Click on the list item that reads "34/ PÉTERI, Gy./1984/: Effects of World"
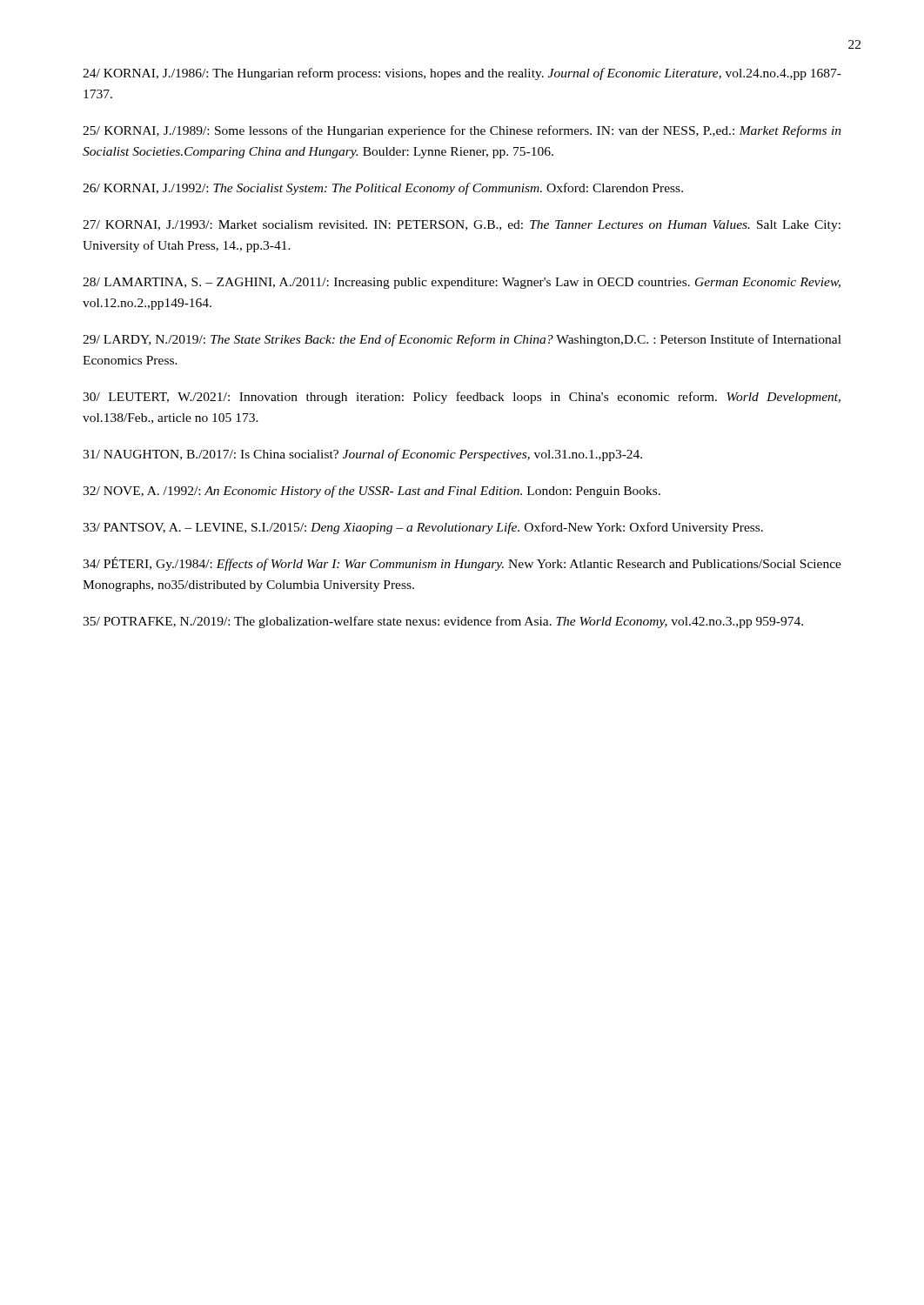The height and width of the screenshot is (1305, 924). point(462,574)
